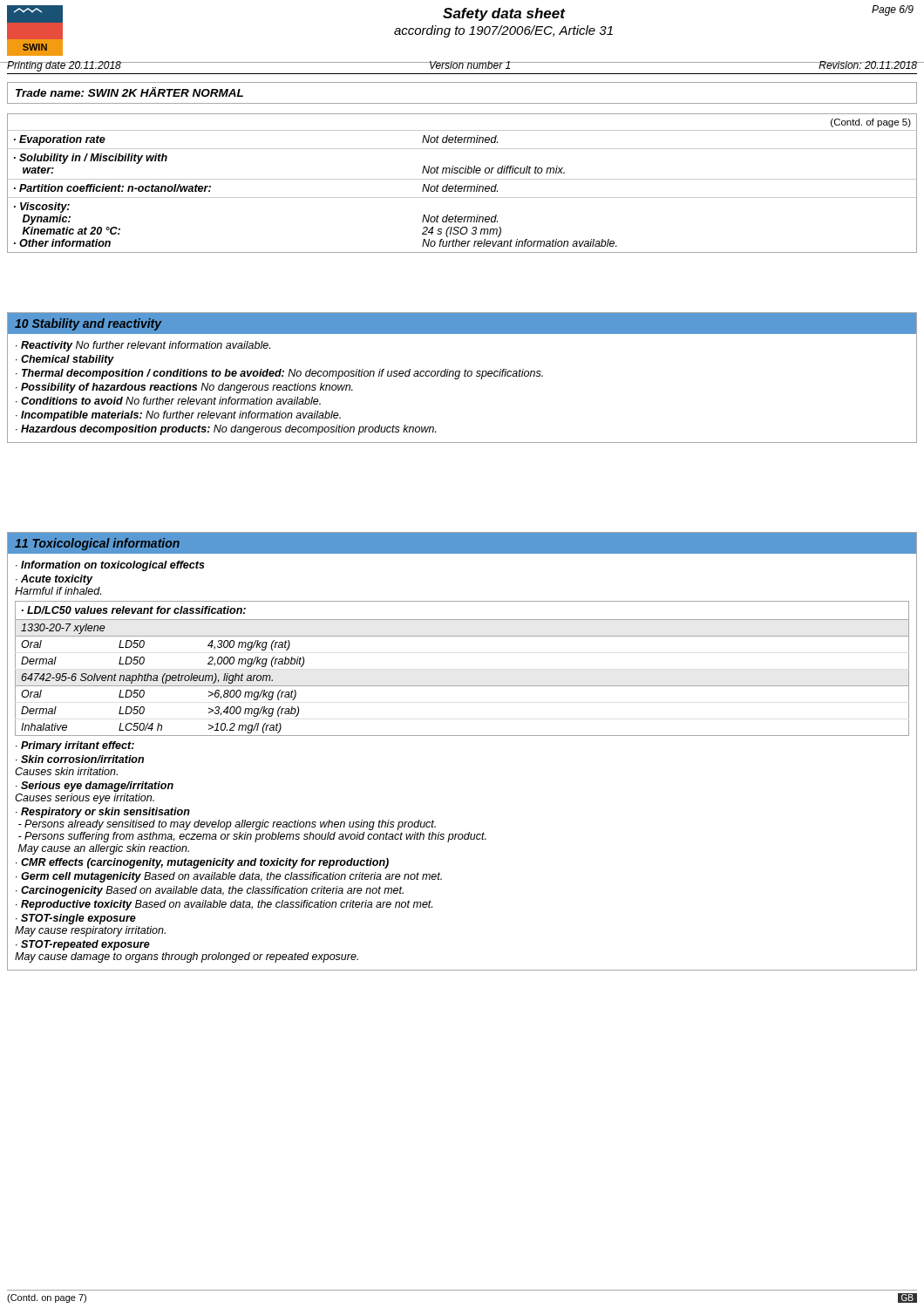This screenshot has height=1308, width=924.
Task: Click the passage that begins "· Carcinogenicity Based on available data,"
Action: tap(210, 891)
